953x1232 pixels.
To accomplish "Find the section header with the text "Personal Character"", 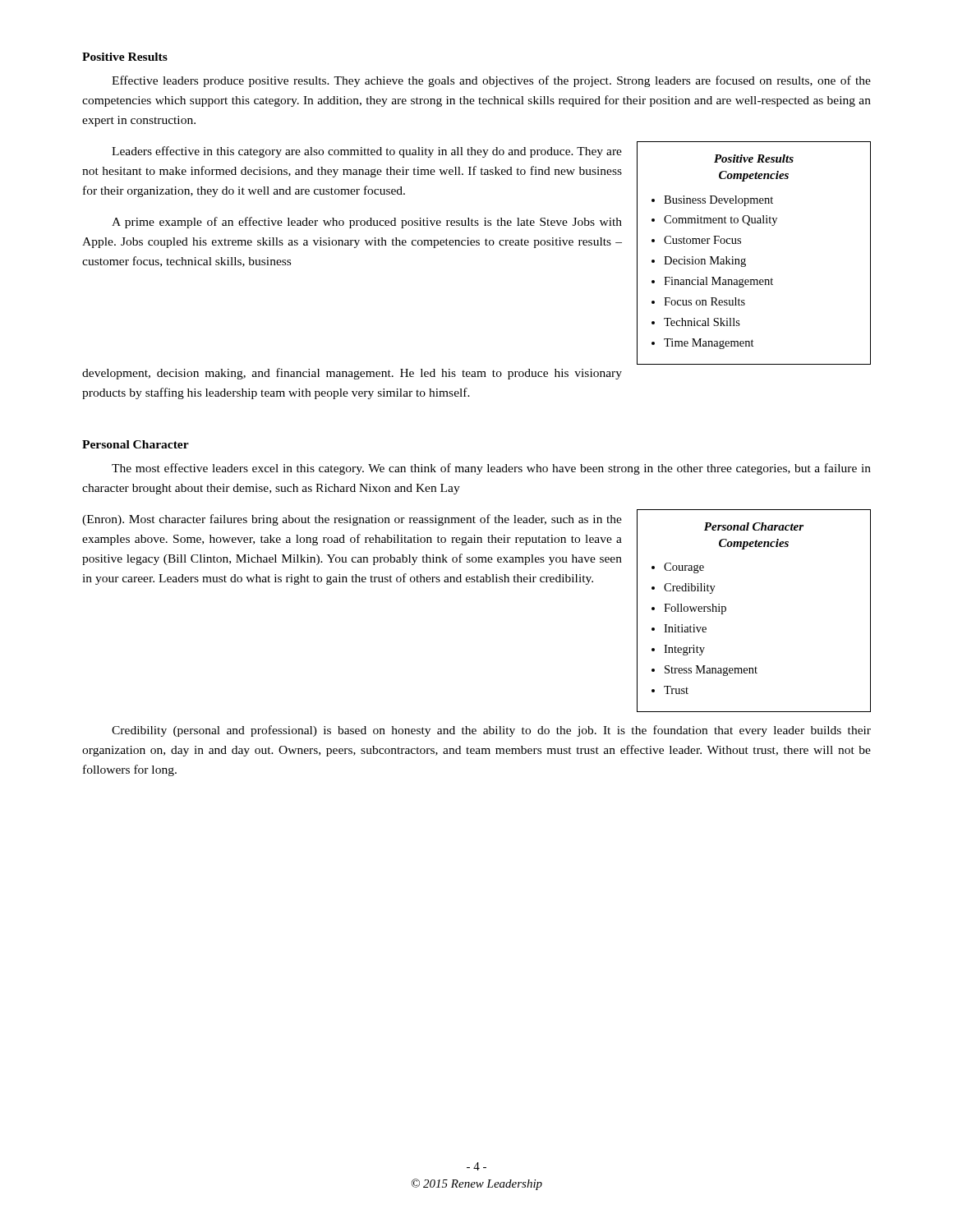I will [x=135, y=444].
